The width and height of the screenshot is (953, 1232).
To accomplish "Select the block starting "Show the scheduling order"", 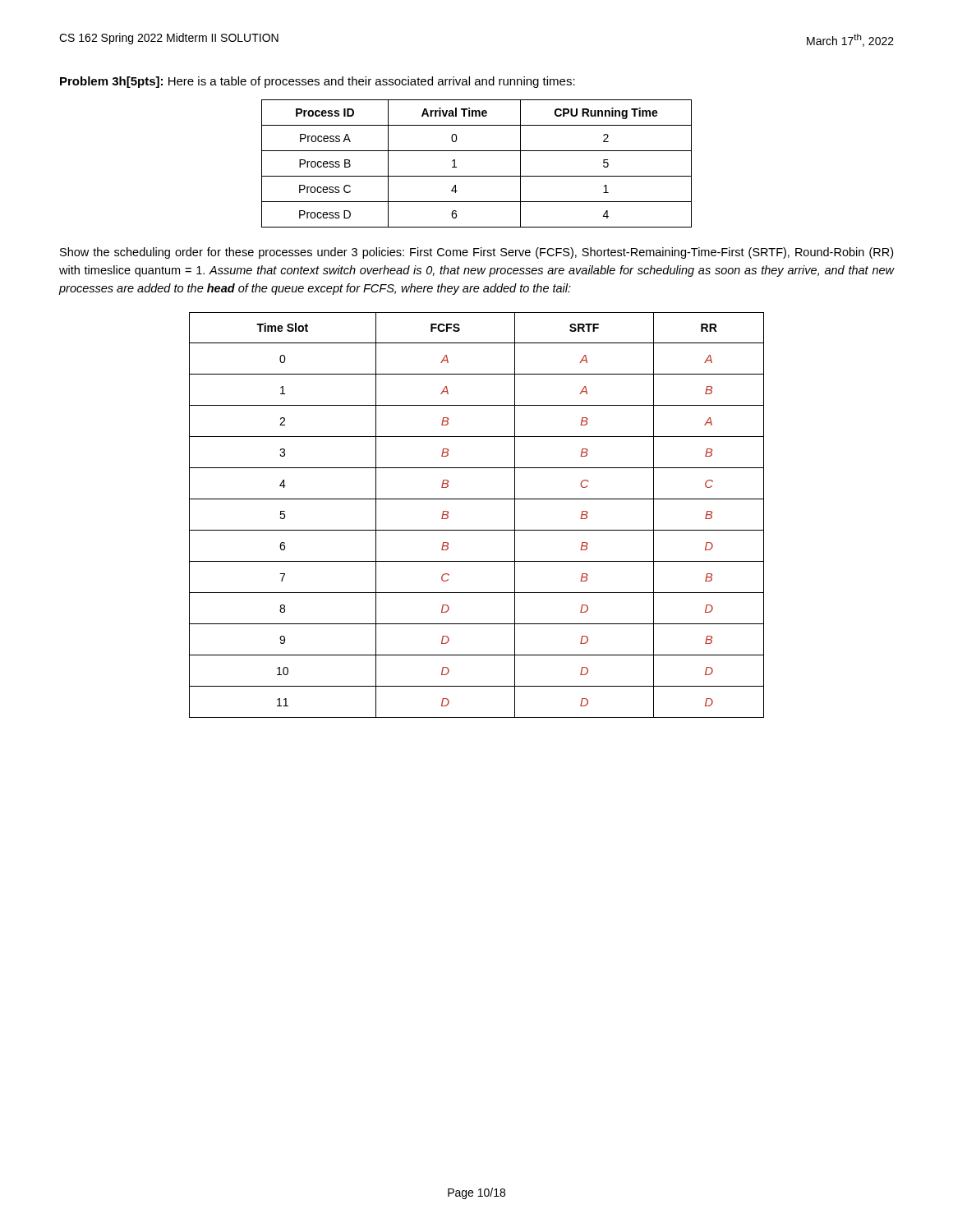I will (476, 270).
